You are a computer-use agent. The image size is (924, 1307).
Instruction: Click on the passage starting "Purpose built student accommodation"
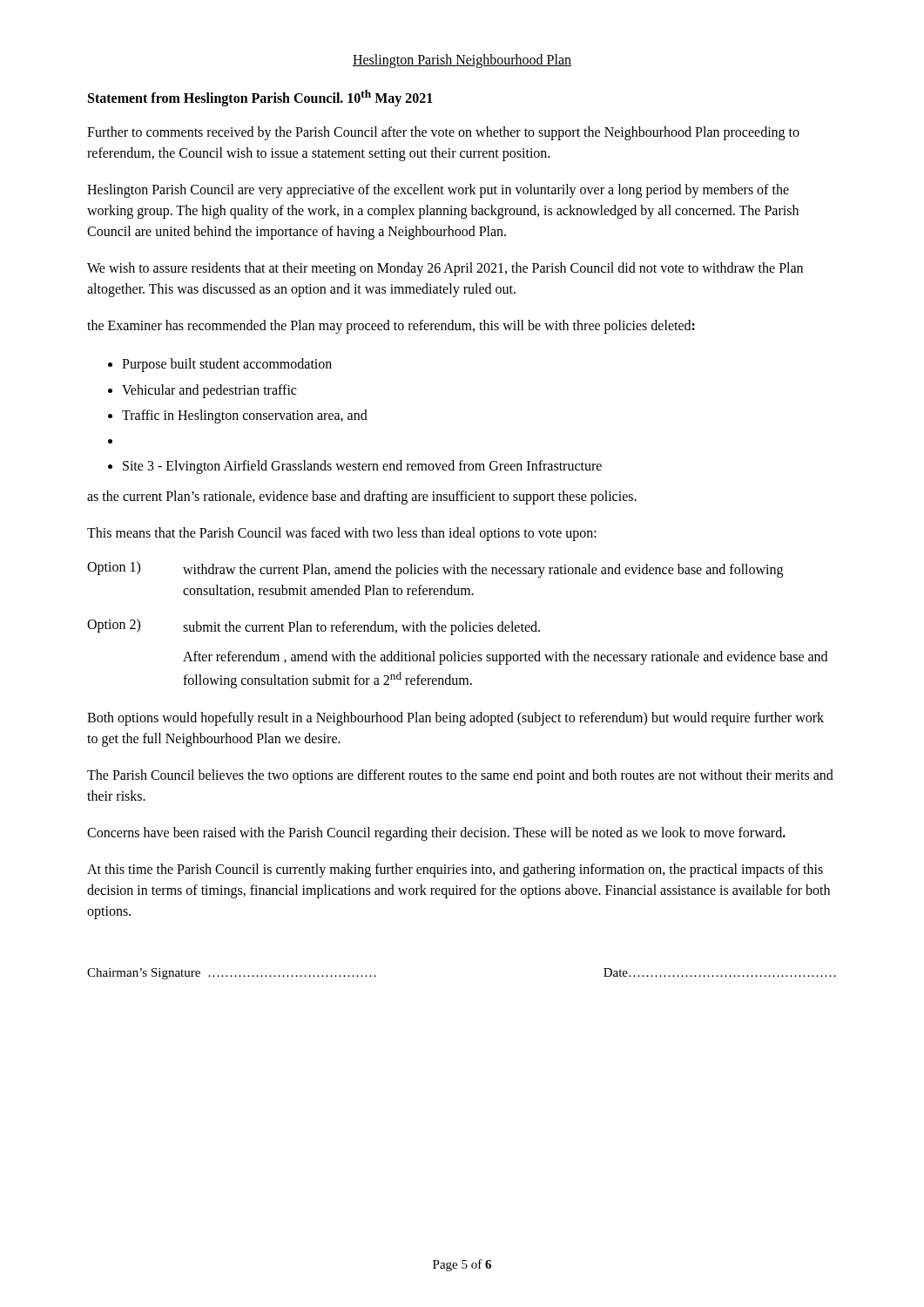[x=227, y=364]
